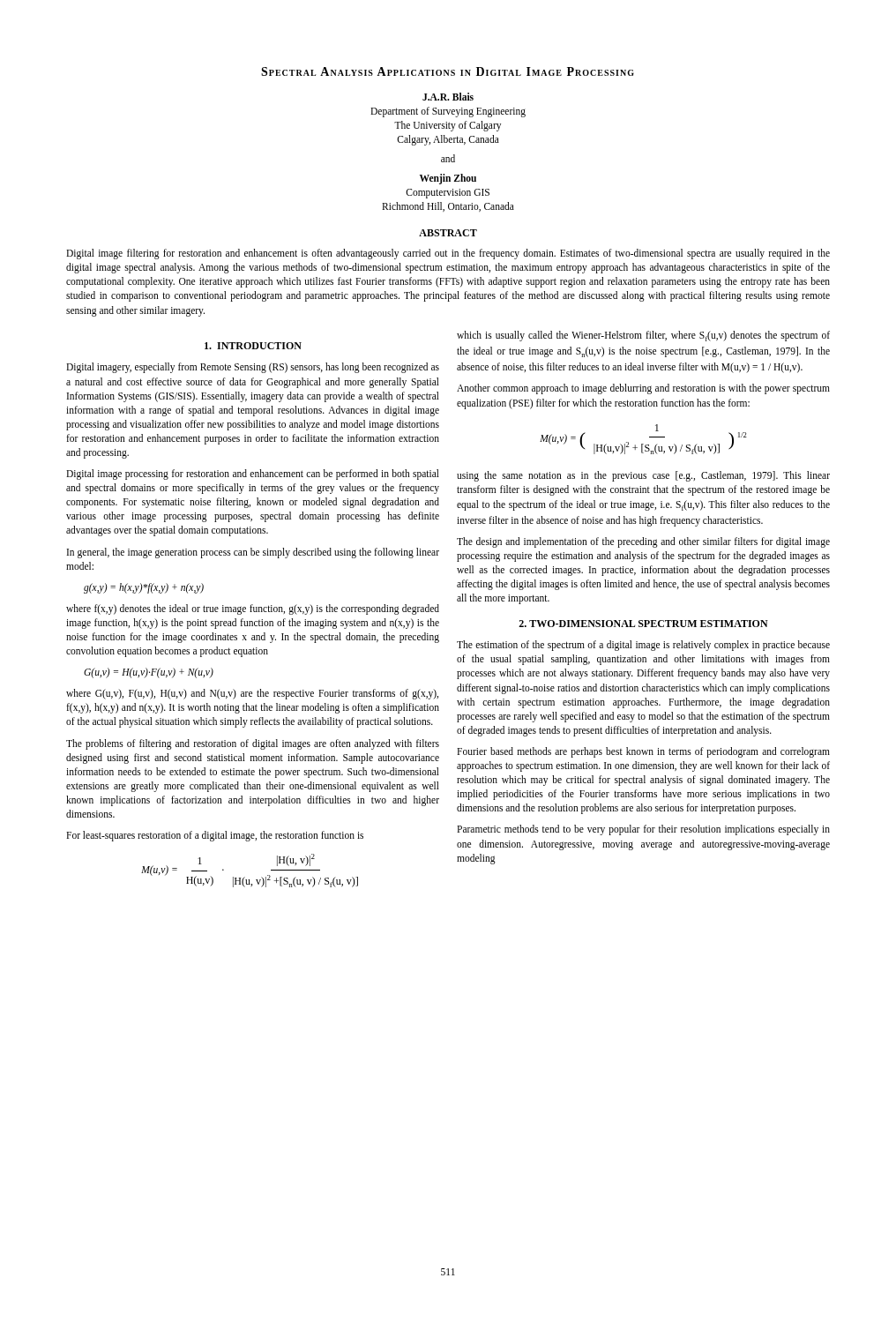This screenshot has width=896, height=1323.
Task: Navigate to the element starting "where G(u,v), F(u,v), H(u,v) and N(u,v) are"
Action: [x=253, y=764]
